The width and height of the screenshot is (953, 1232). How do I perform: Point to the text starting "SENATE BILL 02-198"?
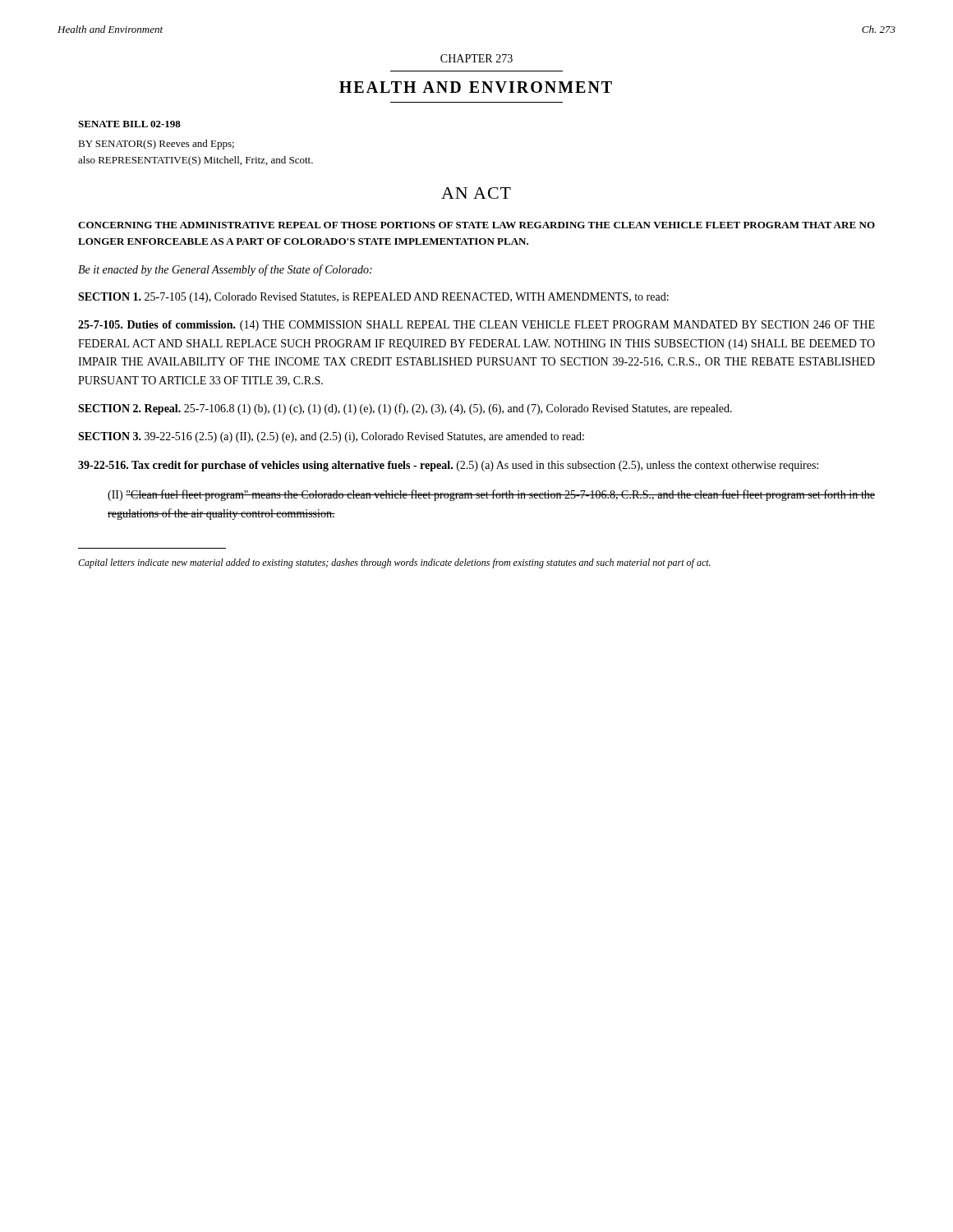tap(129, 124)
